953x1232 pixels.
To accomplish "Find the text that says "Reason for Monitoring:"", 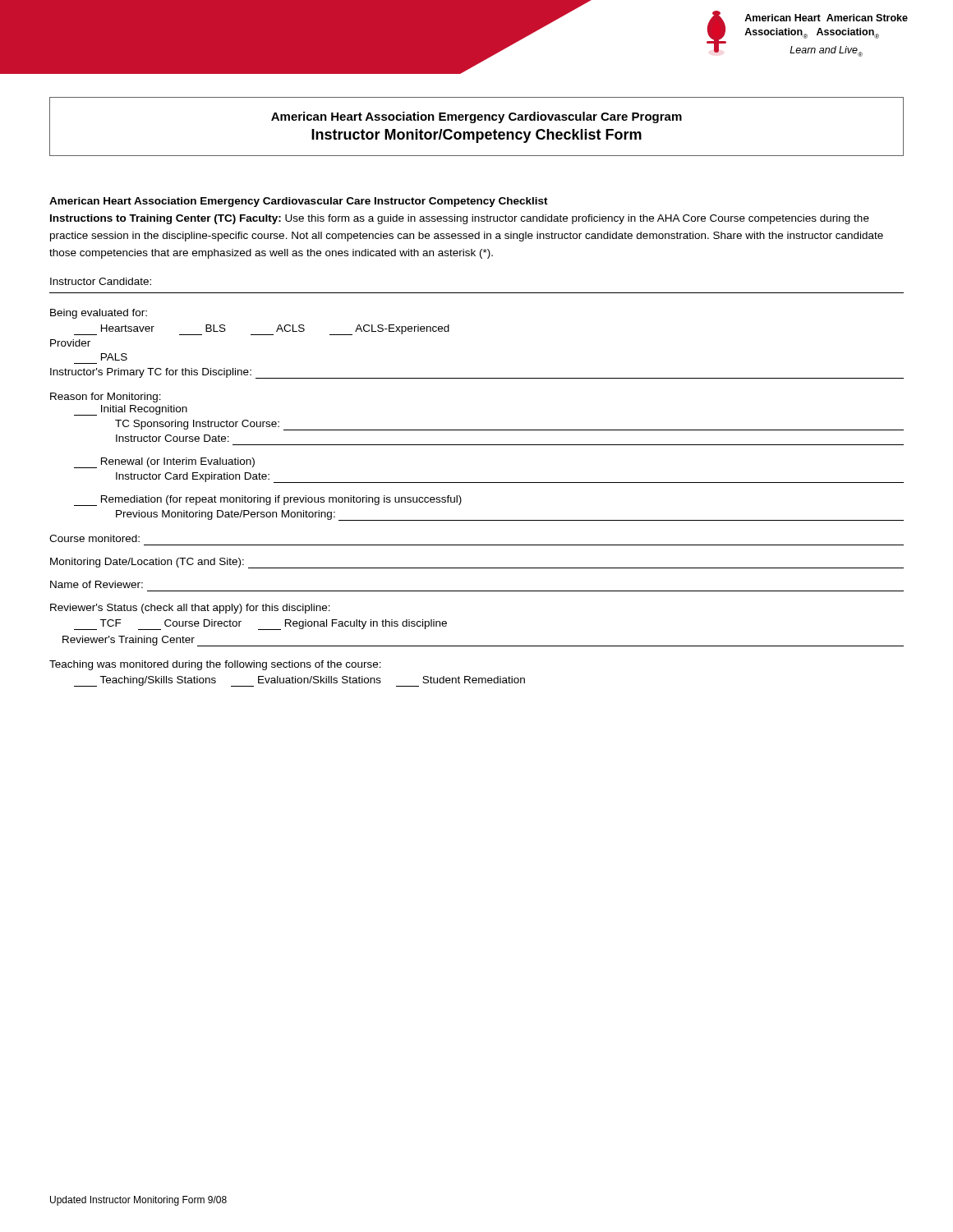I will 105,396.
